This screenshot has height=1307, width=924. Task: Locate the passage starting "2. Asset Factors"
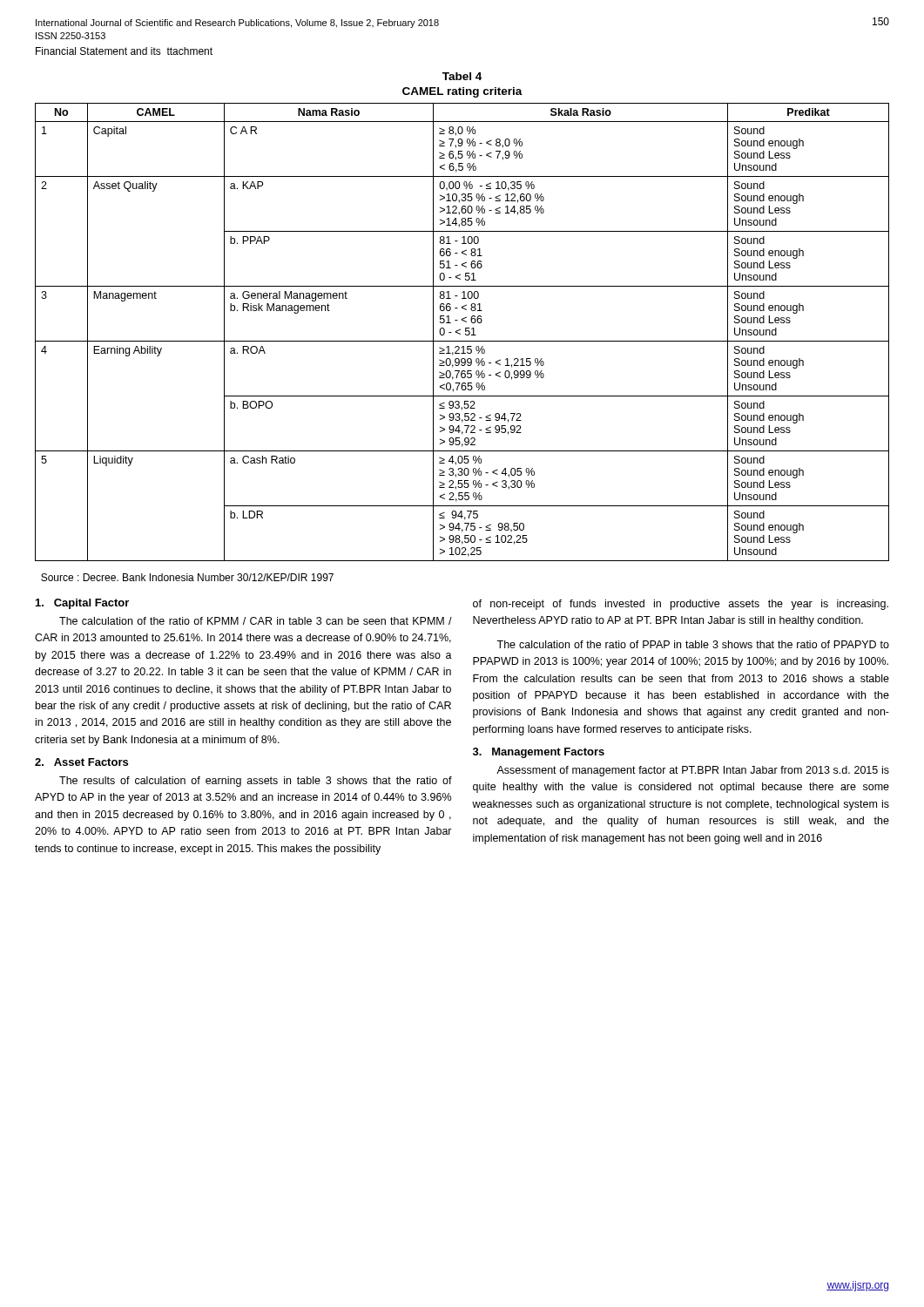tap(82, 762)
